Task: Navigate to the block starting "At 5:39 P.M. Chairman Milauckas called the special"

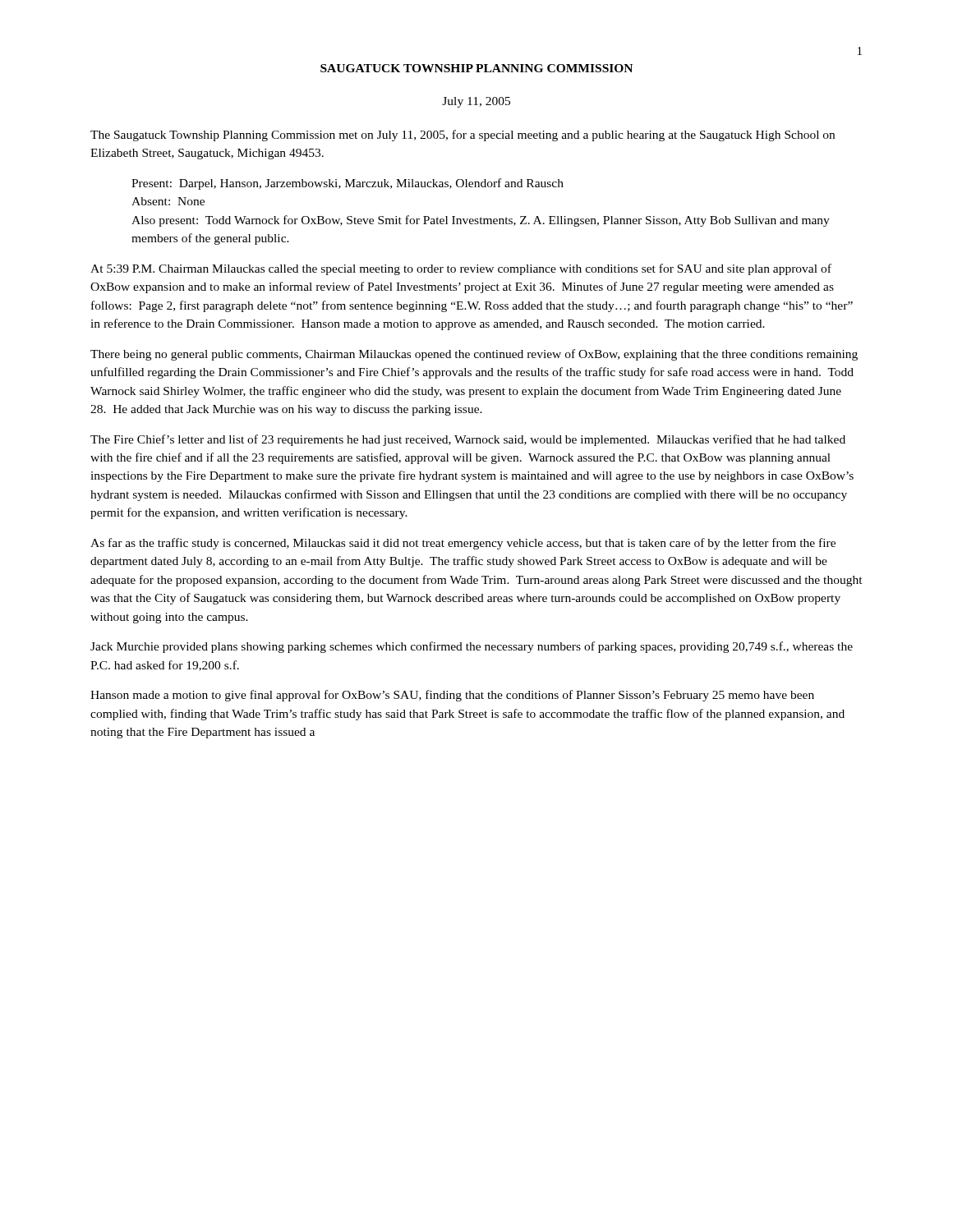Action: (472, 296)
